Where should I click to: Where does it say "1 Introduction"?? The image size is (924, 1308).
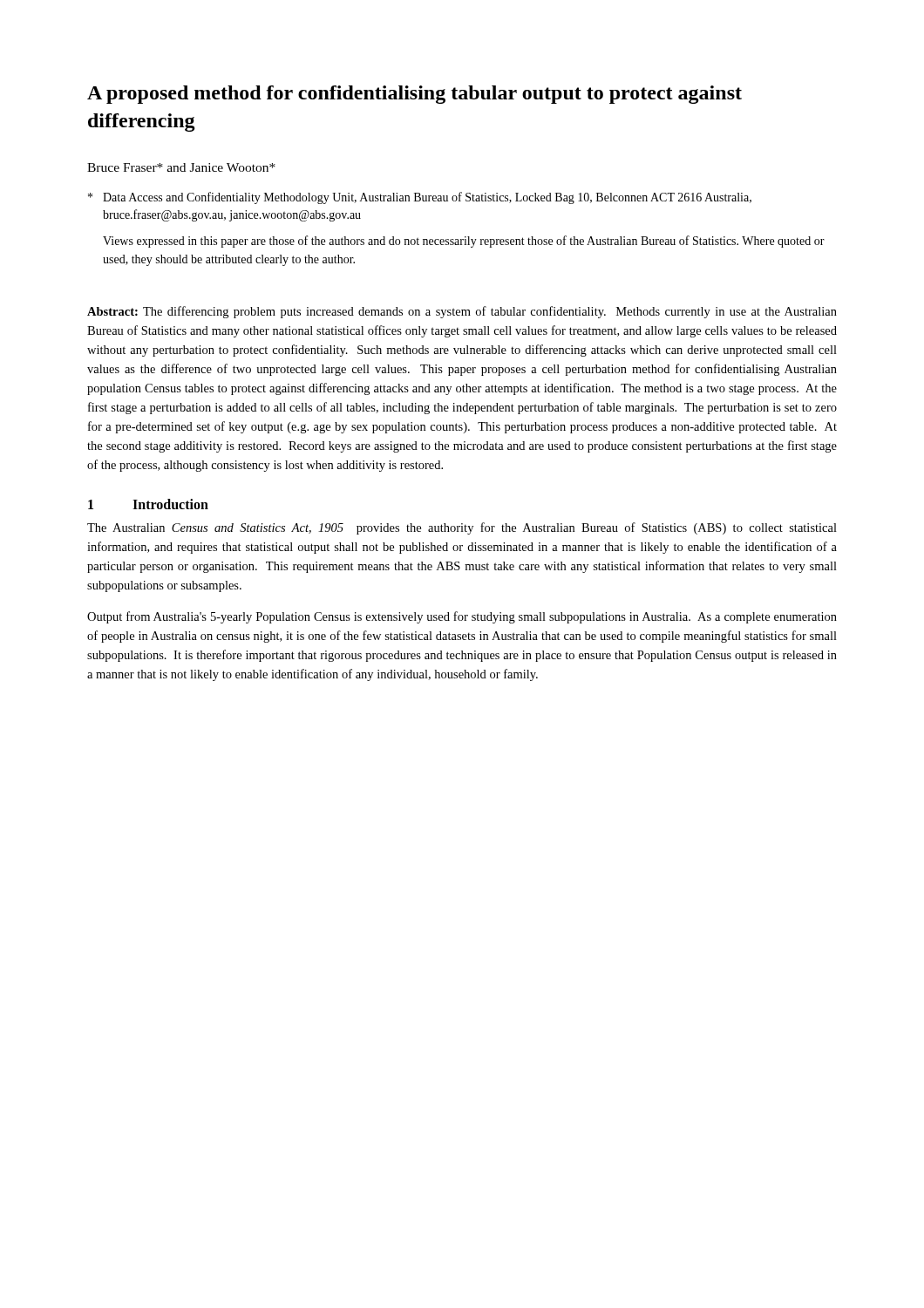pos(148,505)
